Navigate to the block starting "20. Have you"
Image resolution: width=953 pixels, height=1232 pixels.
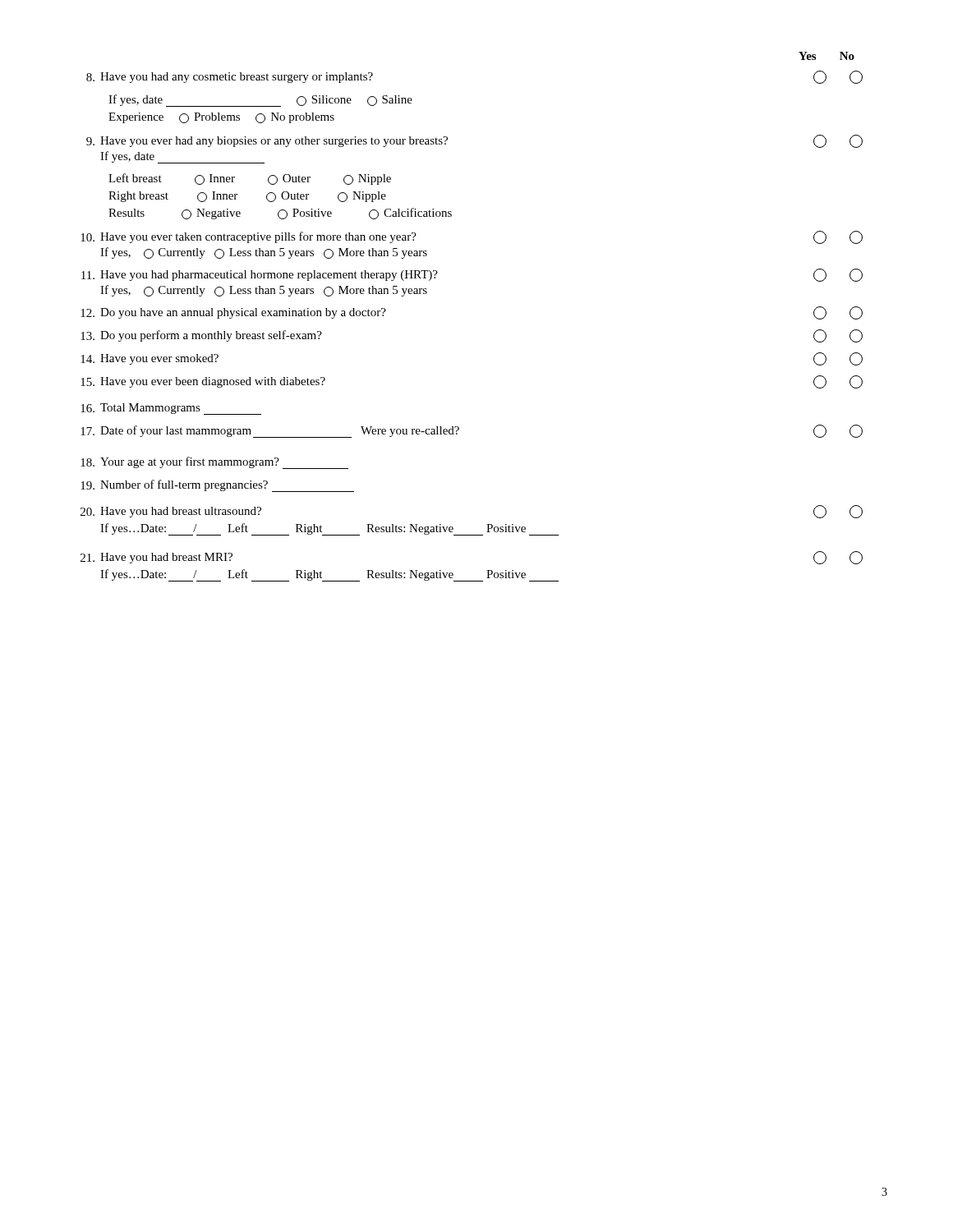174,511
